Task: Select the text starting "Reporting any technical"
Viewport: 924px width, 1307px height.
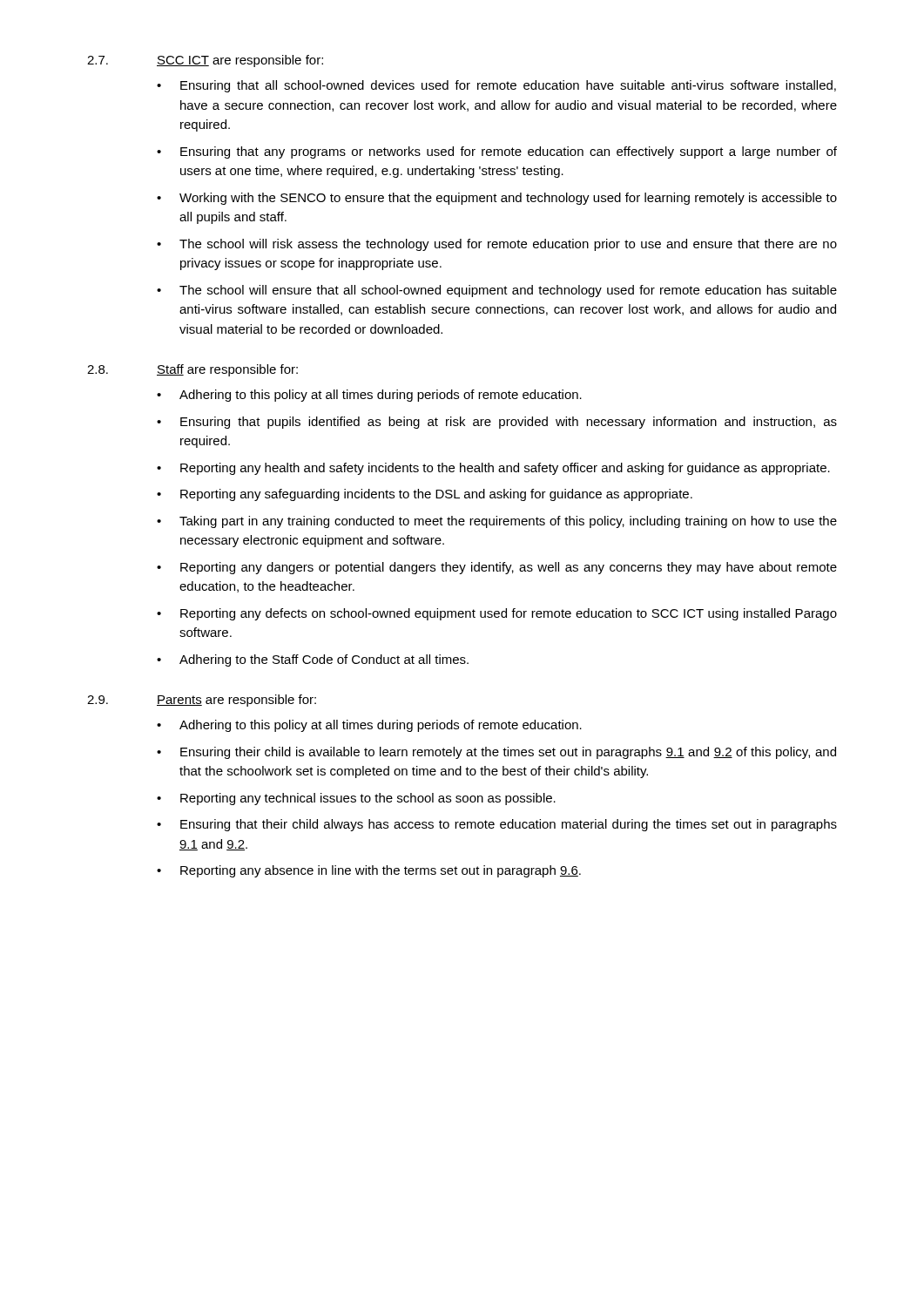Action: 508,798
